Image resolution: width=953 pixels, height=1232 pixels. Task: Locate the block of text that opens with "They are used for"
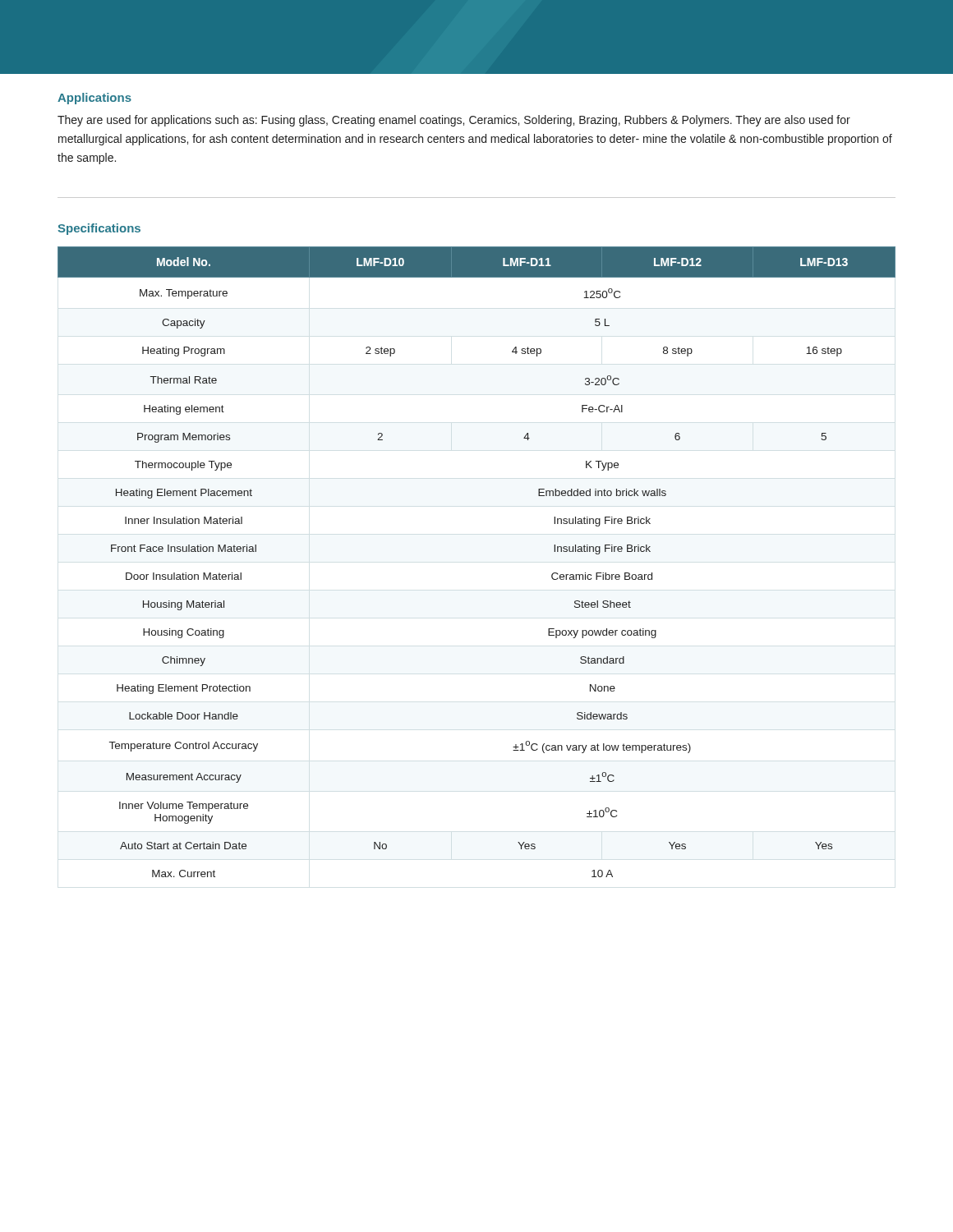pyautogui.click(x=475, y=139)
